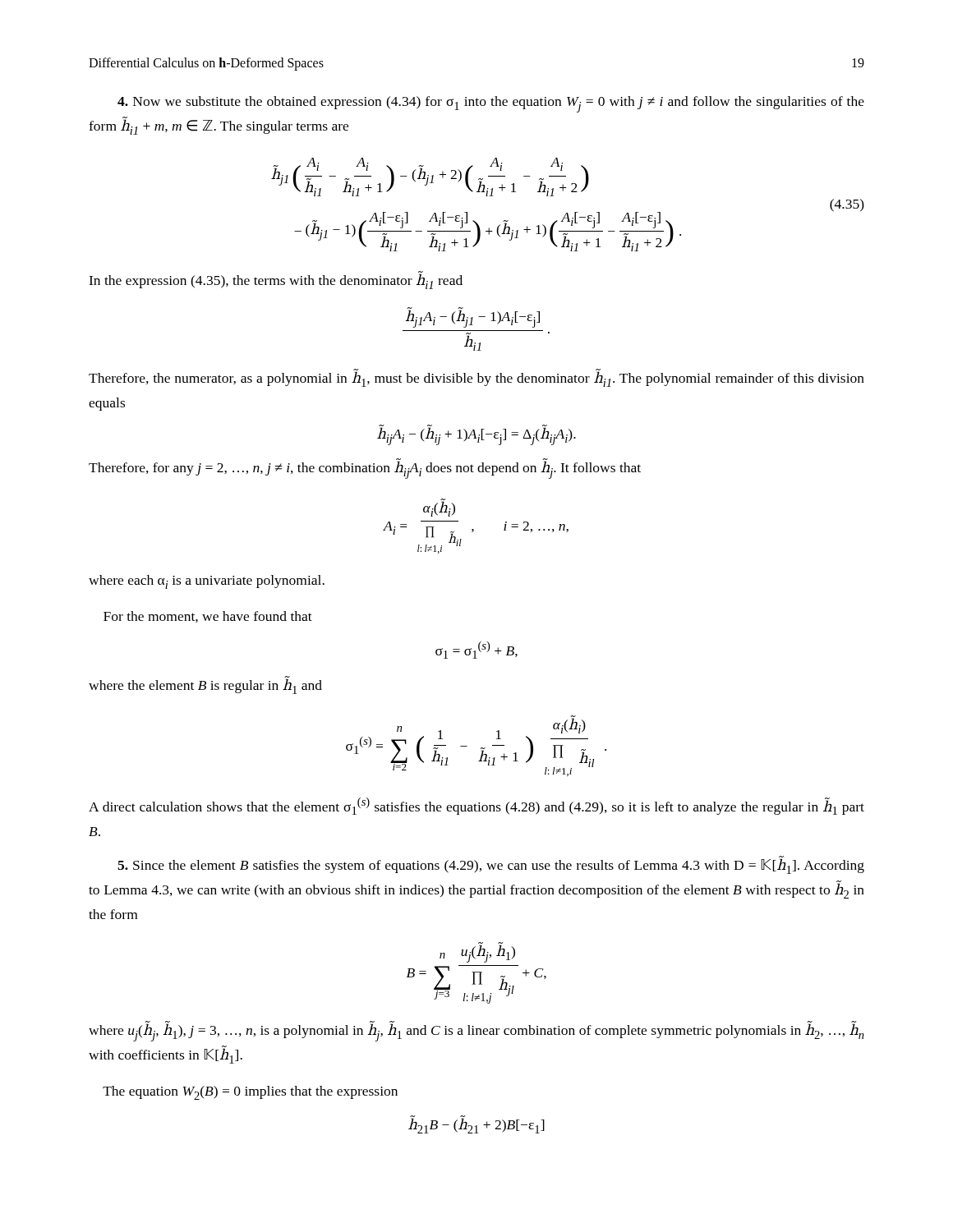Locate the text "σ1 = σ1(s) + B,"
The height and width of the screenshot is (1232, 953).
[476, 650]
